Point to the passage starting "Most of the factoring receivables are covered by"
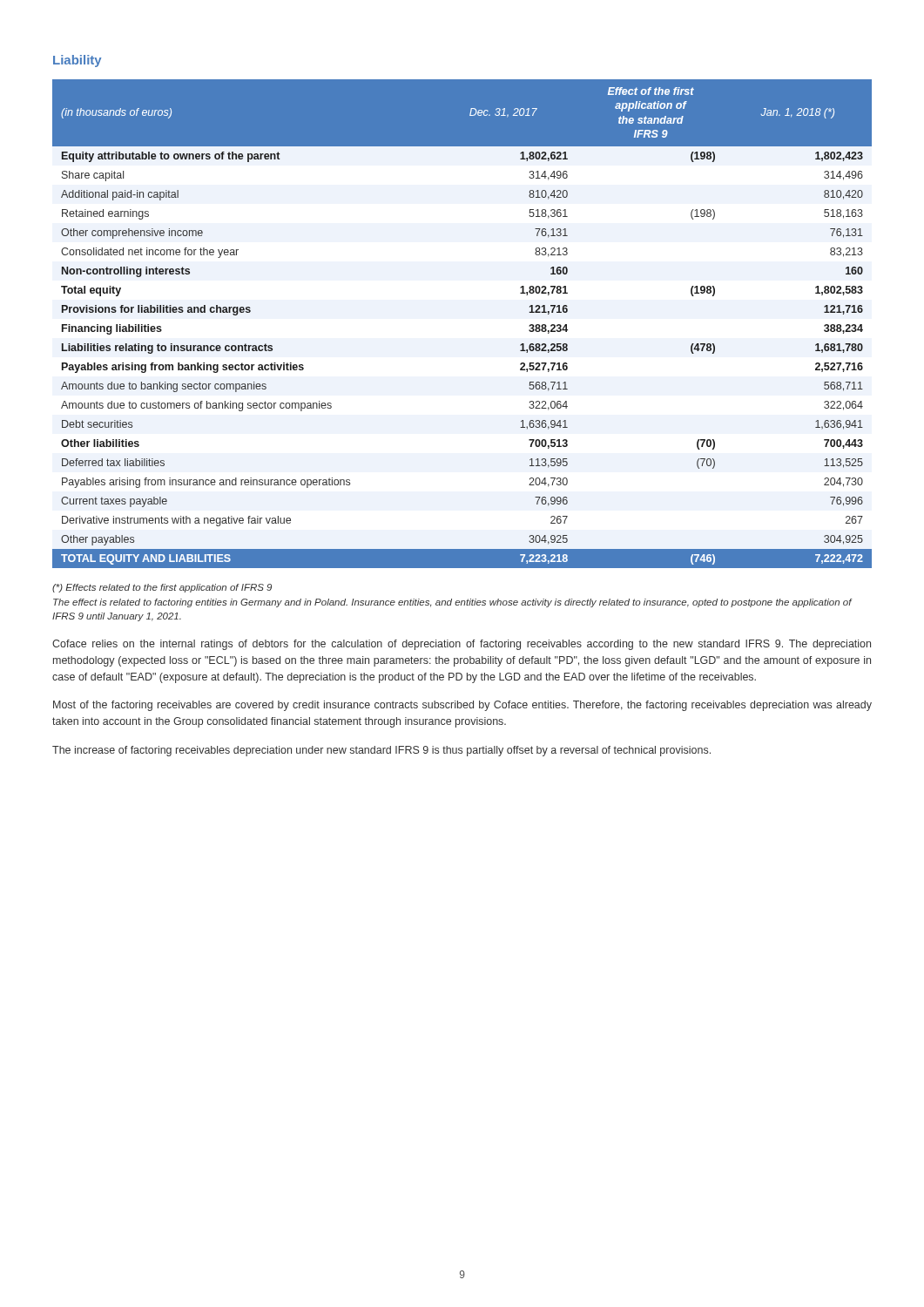The width and height of the screenshot is (924, 1307). click(462, 713)
